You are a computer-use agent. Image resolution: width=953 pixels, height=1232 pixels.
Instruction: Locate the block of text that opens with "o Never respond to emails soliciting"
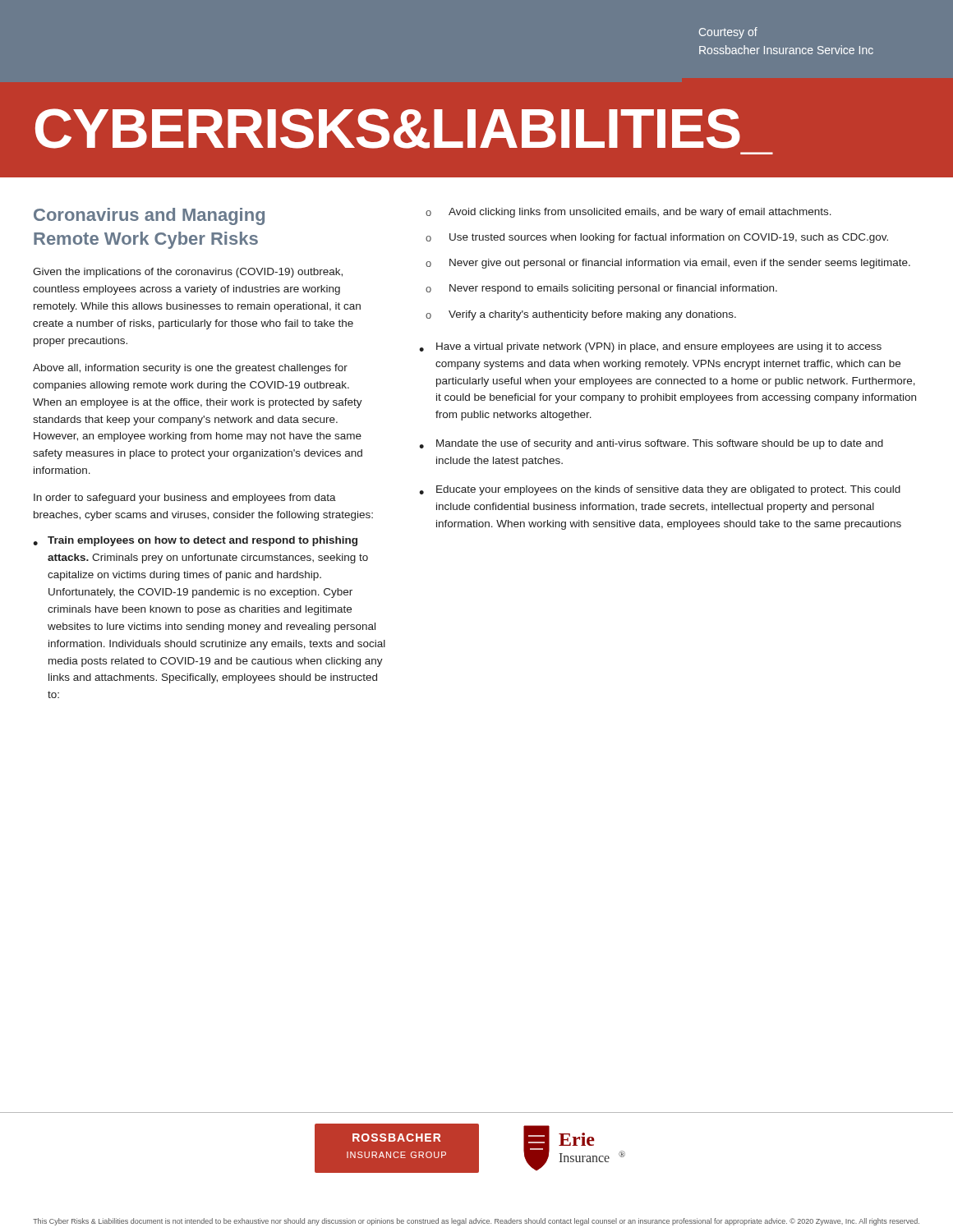(598, 289)
